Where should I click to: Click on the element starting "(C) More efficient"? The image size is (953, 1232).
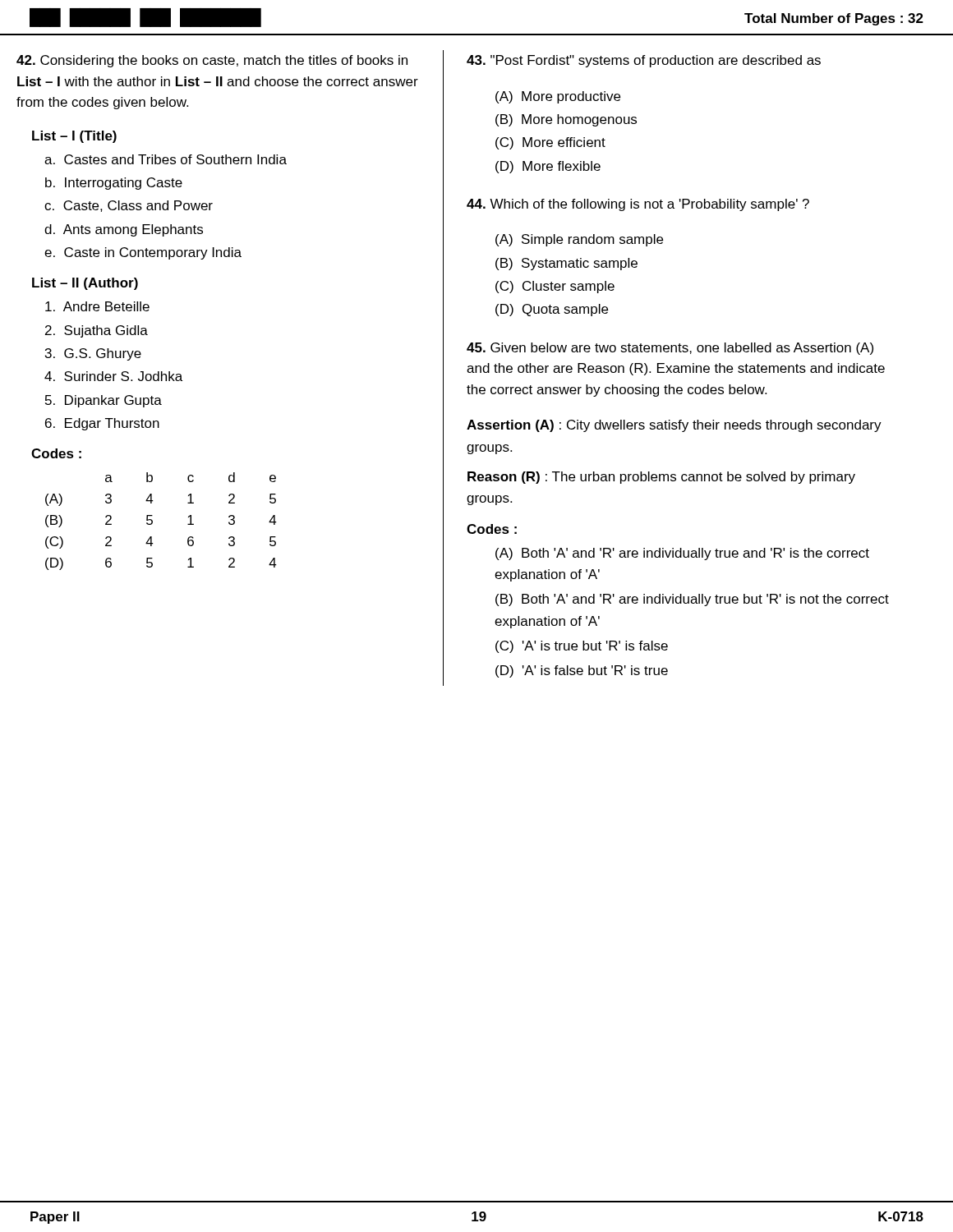click(x=550, y=143)
